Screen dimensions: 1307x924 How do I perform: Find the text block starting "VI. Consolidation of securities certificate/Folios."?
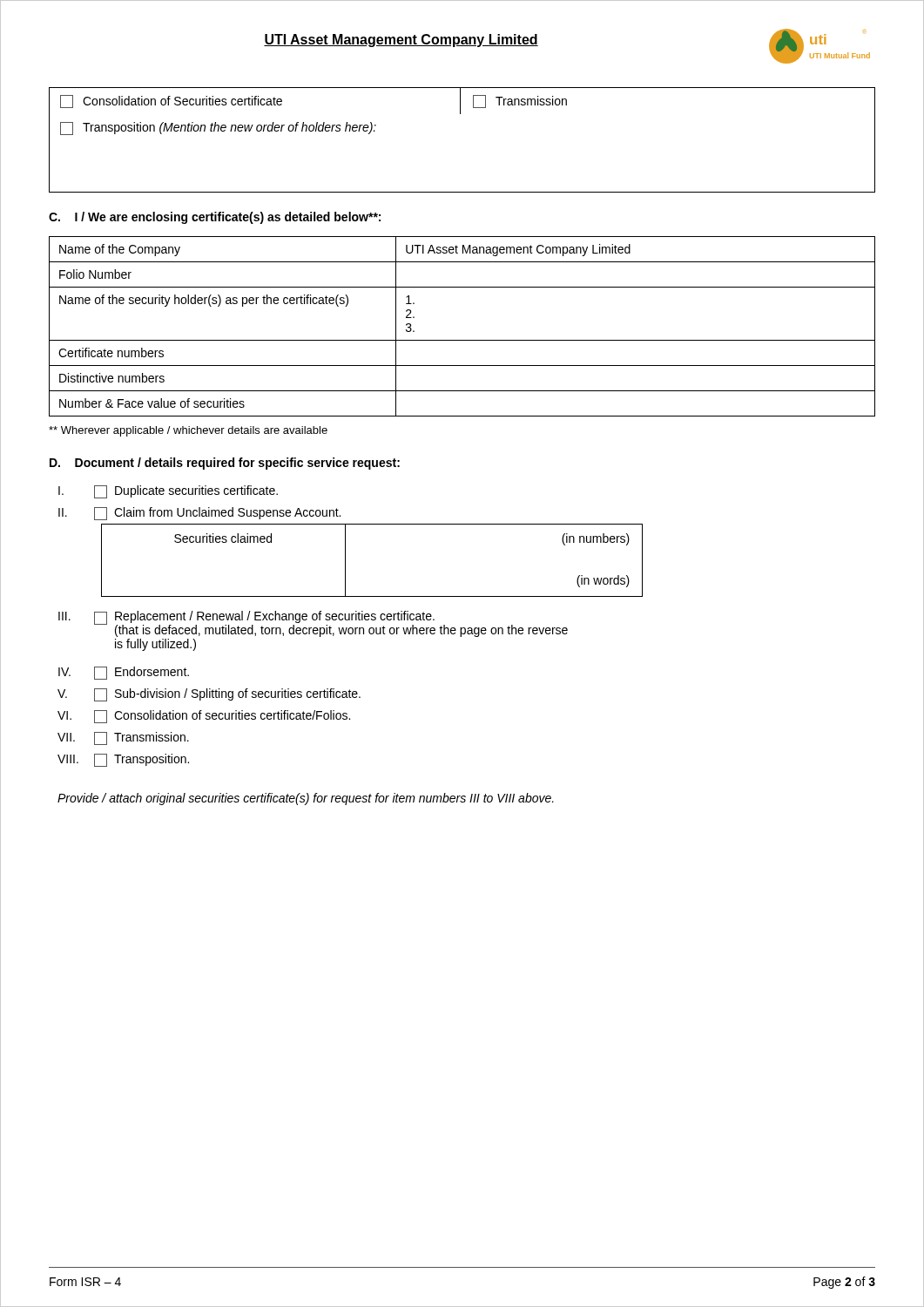[204, 717]
